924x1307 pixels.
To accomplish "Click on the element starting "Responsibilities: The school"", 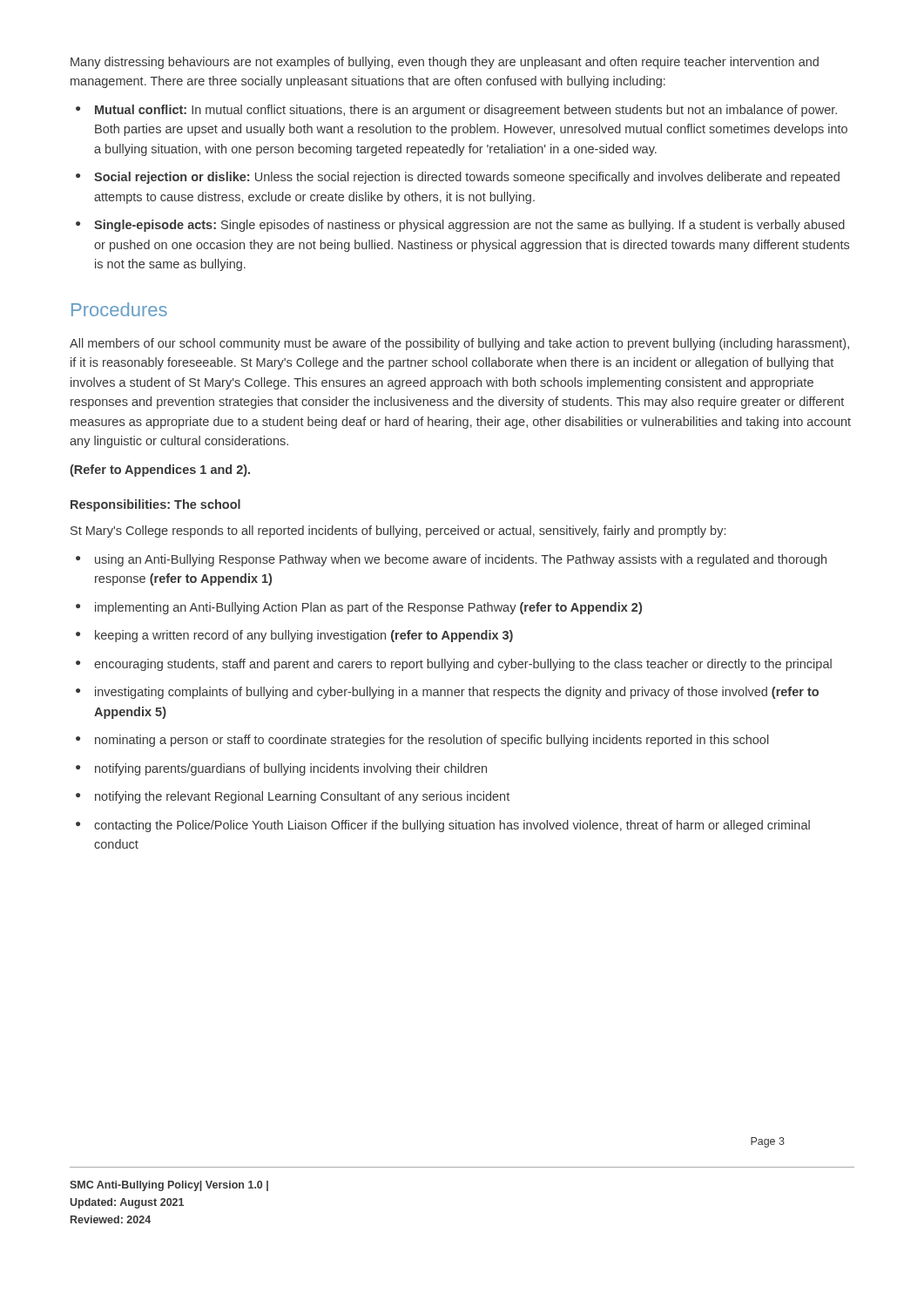I will click(155, 505).
